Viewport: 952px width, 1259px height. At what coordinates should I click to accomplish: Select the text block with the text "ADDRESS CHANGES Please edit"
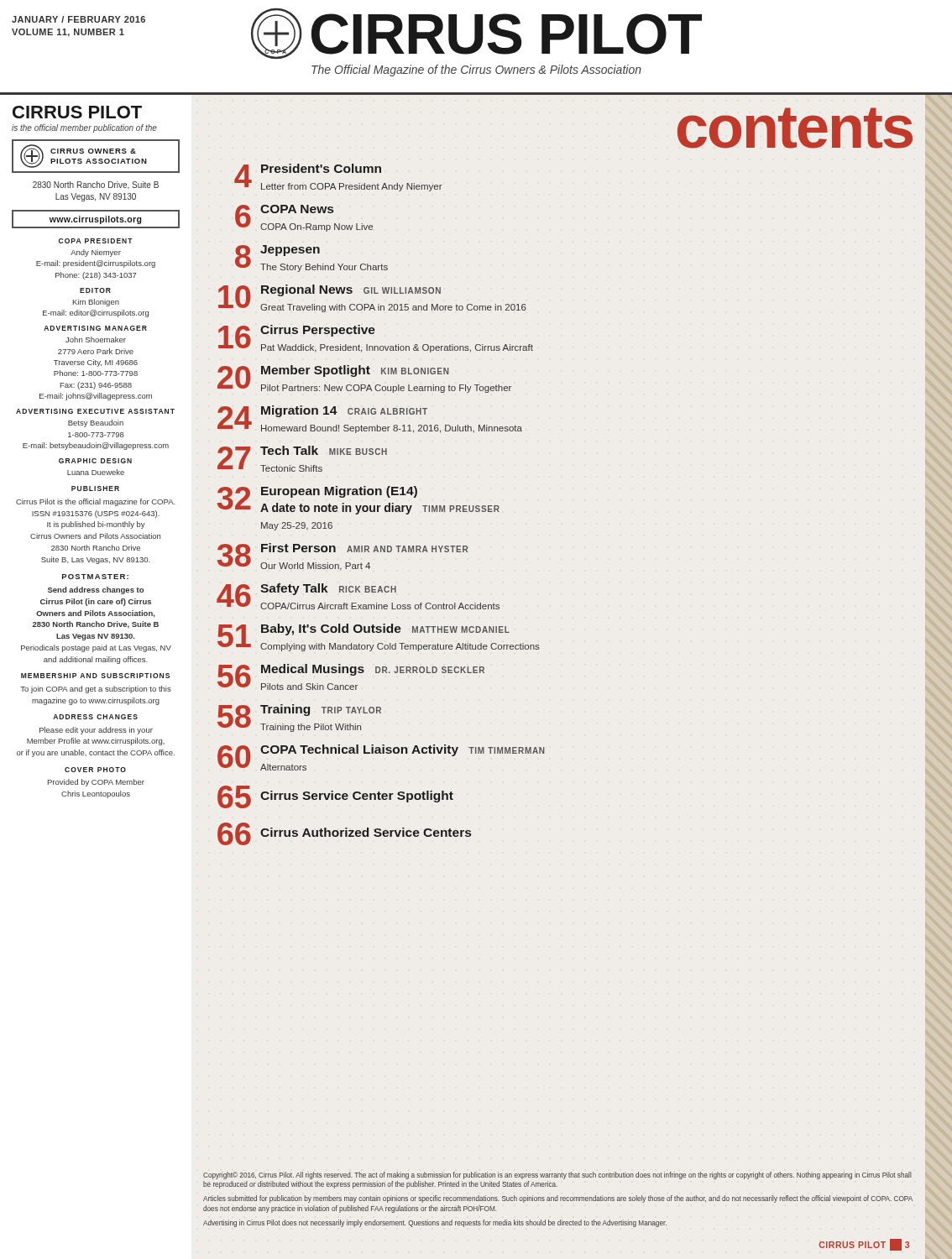click(x=96, y=735)
